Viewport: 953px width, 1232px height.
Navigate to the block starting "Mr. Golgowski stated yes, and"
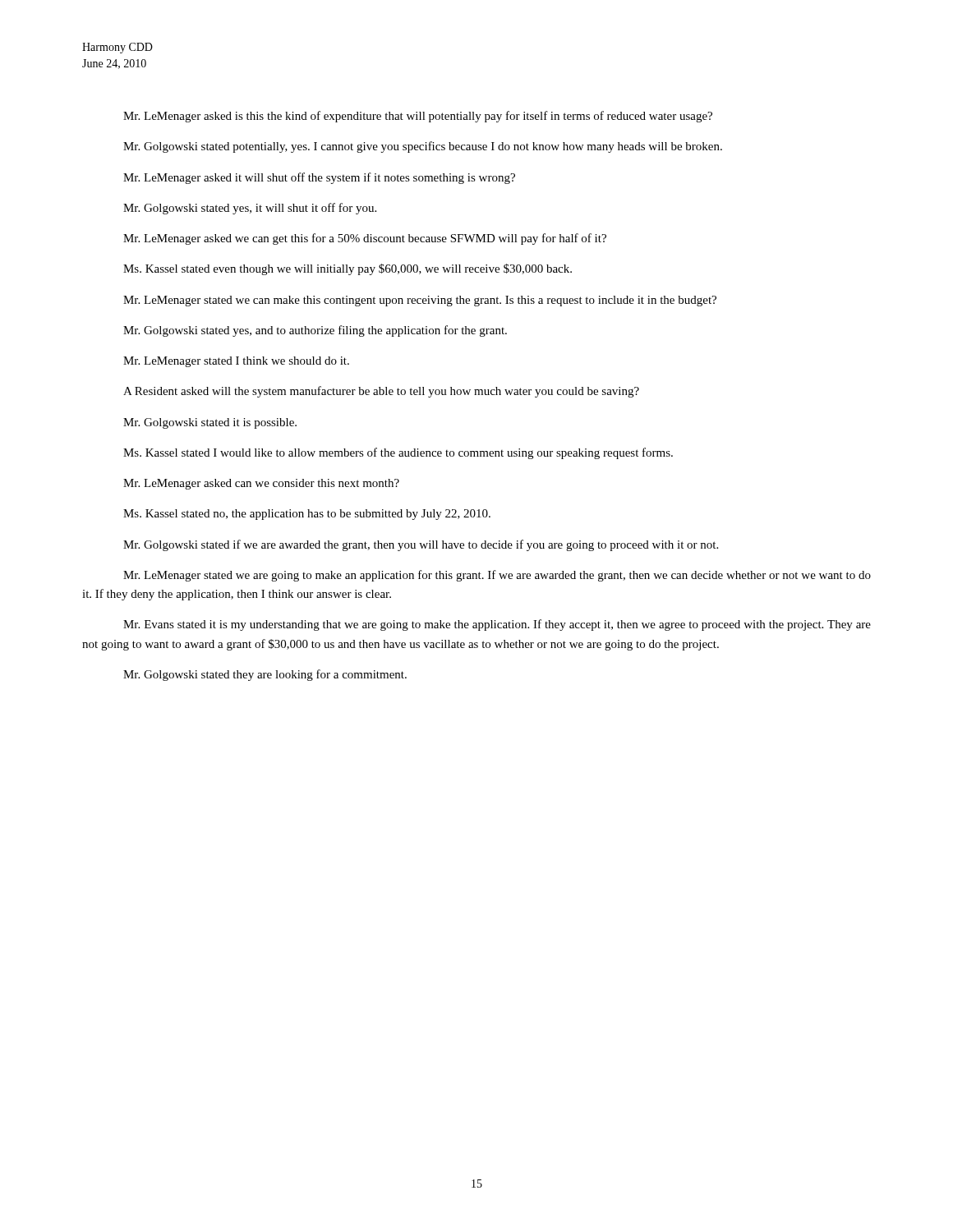point(315,330)
